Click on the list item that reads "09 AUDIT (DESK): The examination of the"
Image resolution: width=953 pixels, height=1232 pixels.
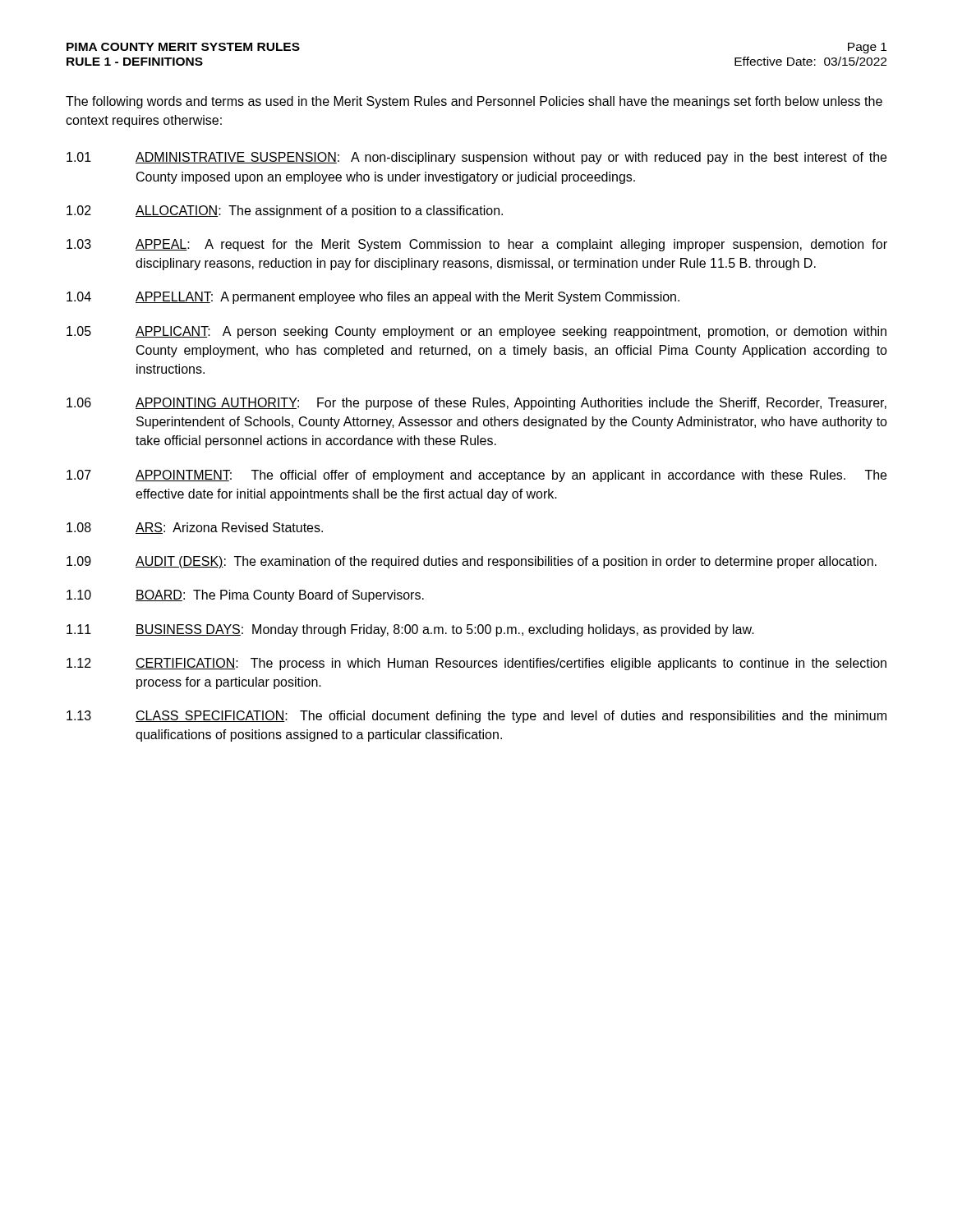(476, 562)
